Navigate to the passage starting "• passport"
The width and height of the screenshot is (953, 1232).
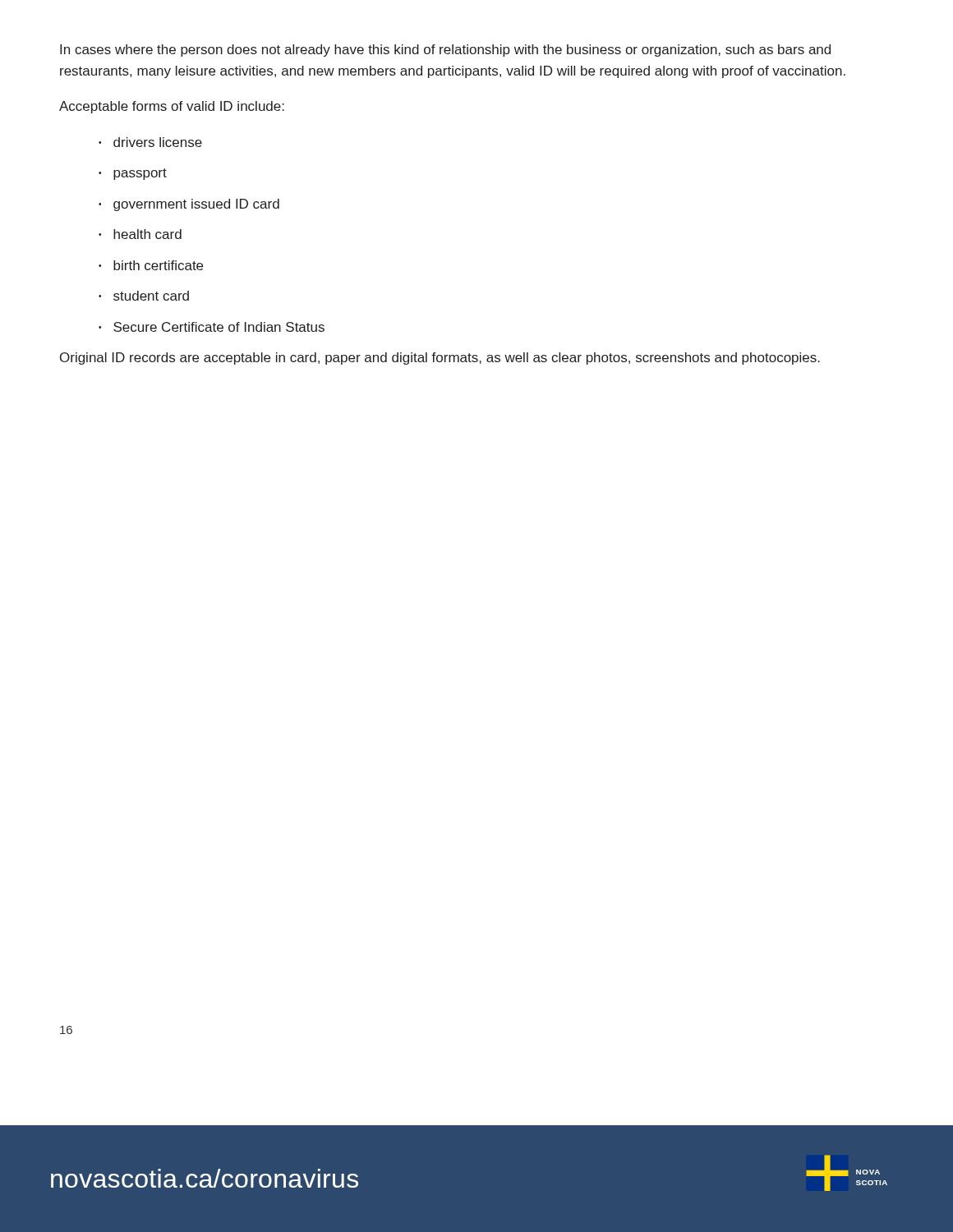[133, 173]
